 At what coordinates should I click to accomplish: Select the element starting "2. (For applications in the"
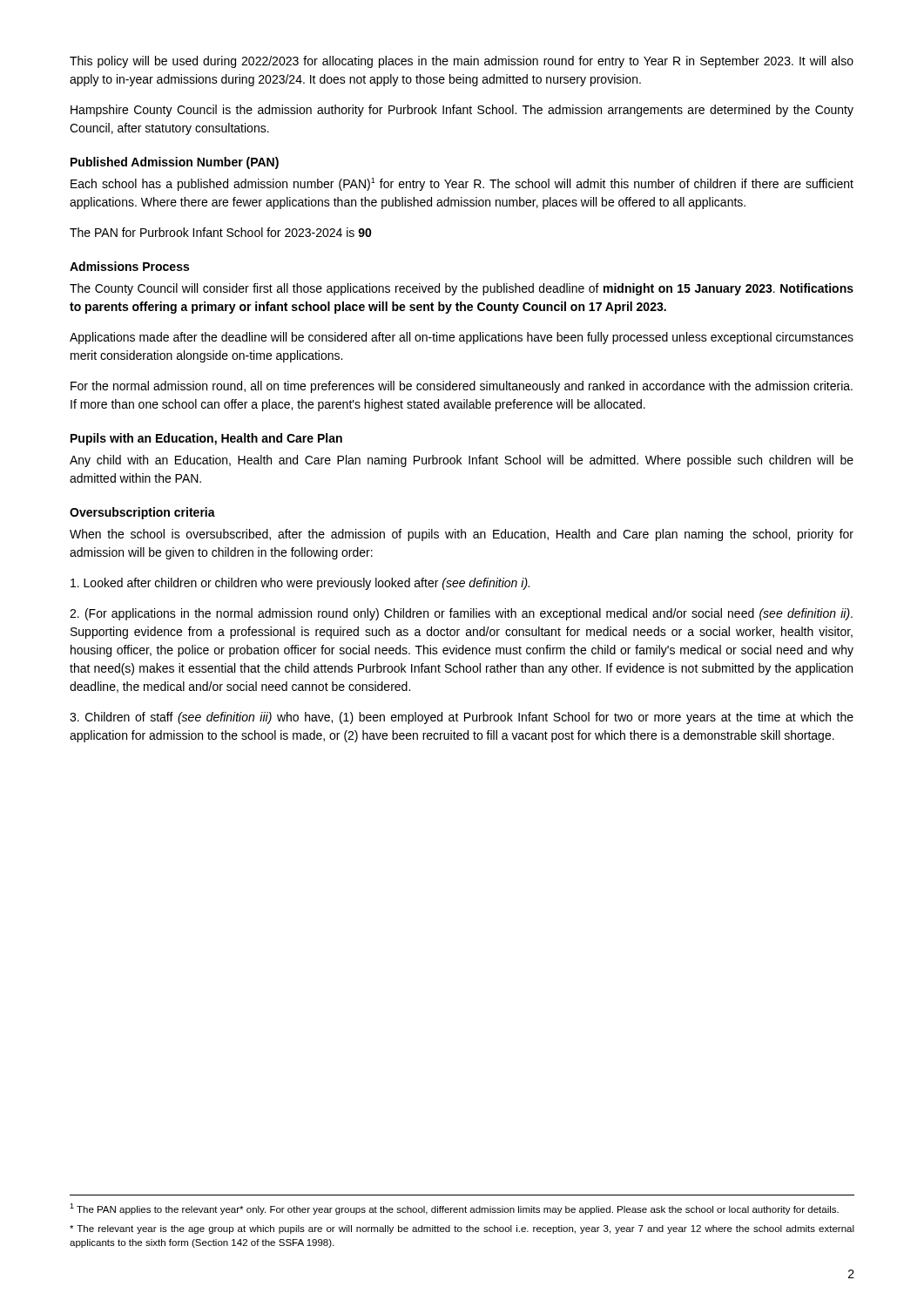462,650
